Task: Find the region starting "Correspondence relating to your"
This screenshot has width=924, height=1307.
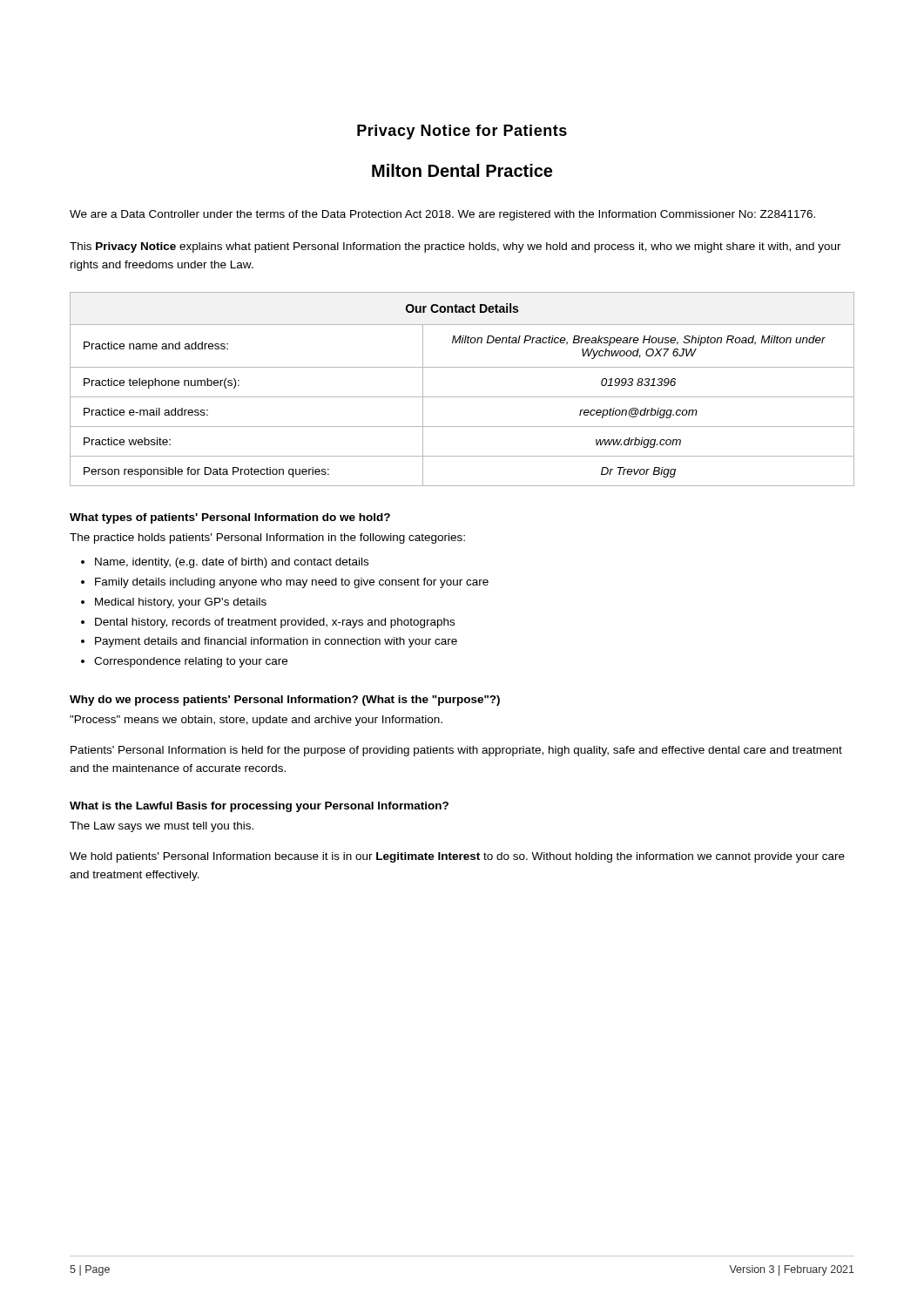Action: point(191,661)
